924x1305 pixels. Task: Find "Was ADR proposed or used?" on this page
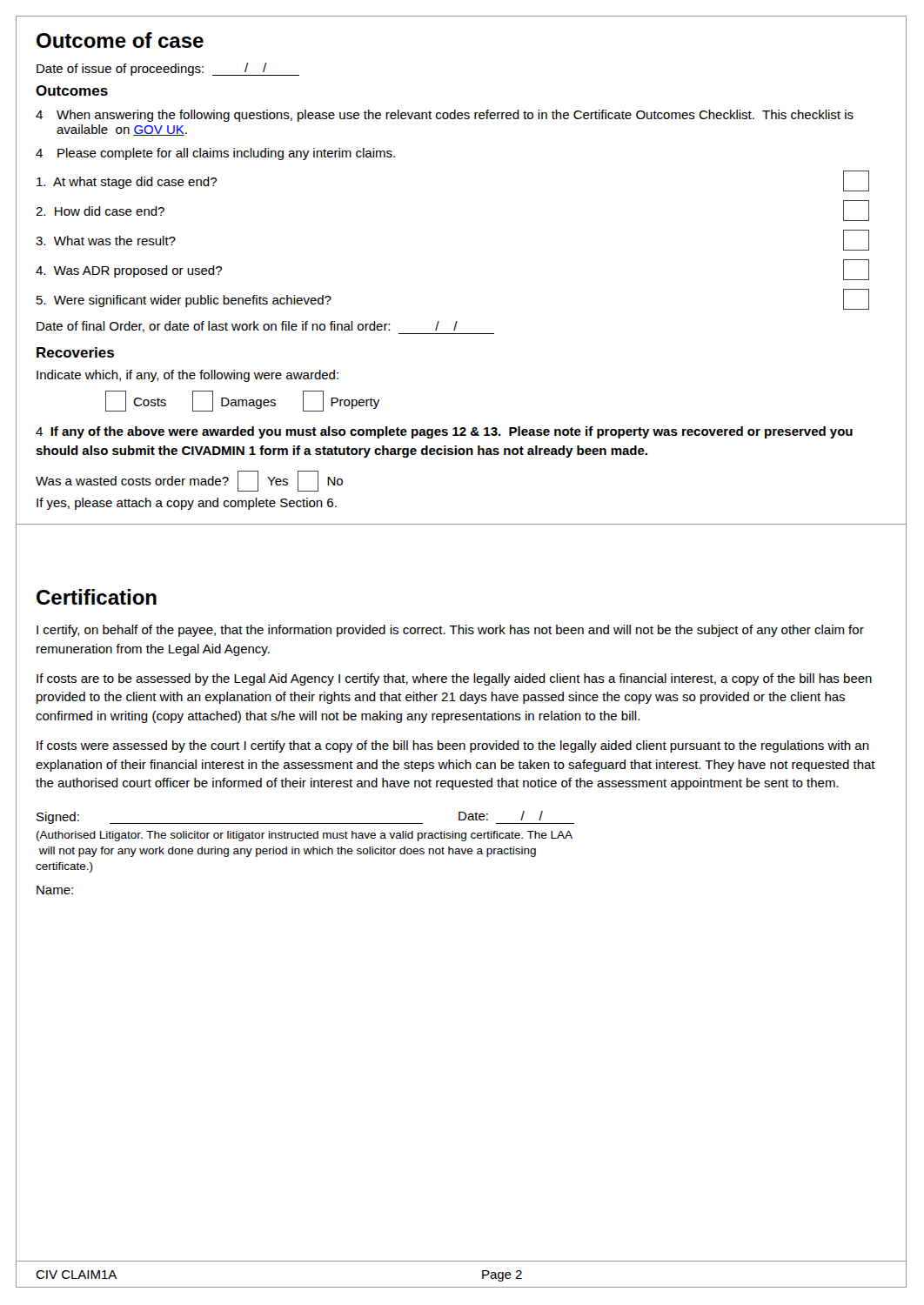(x=123, y=269)
